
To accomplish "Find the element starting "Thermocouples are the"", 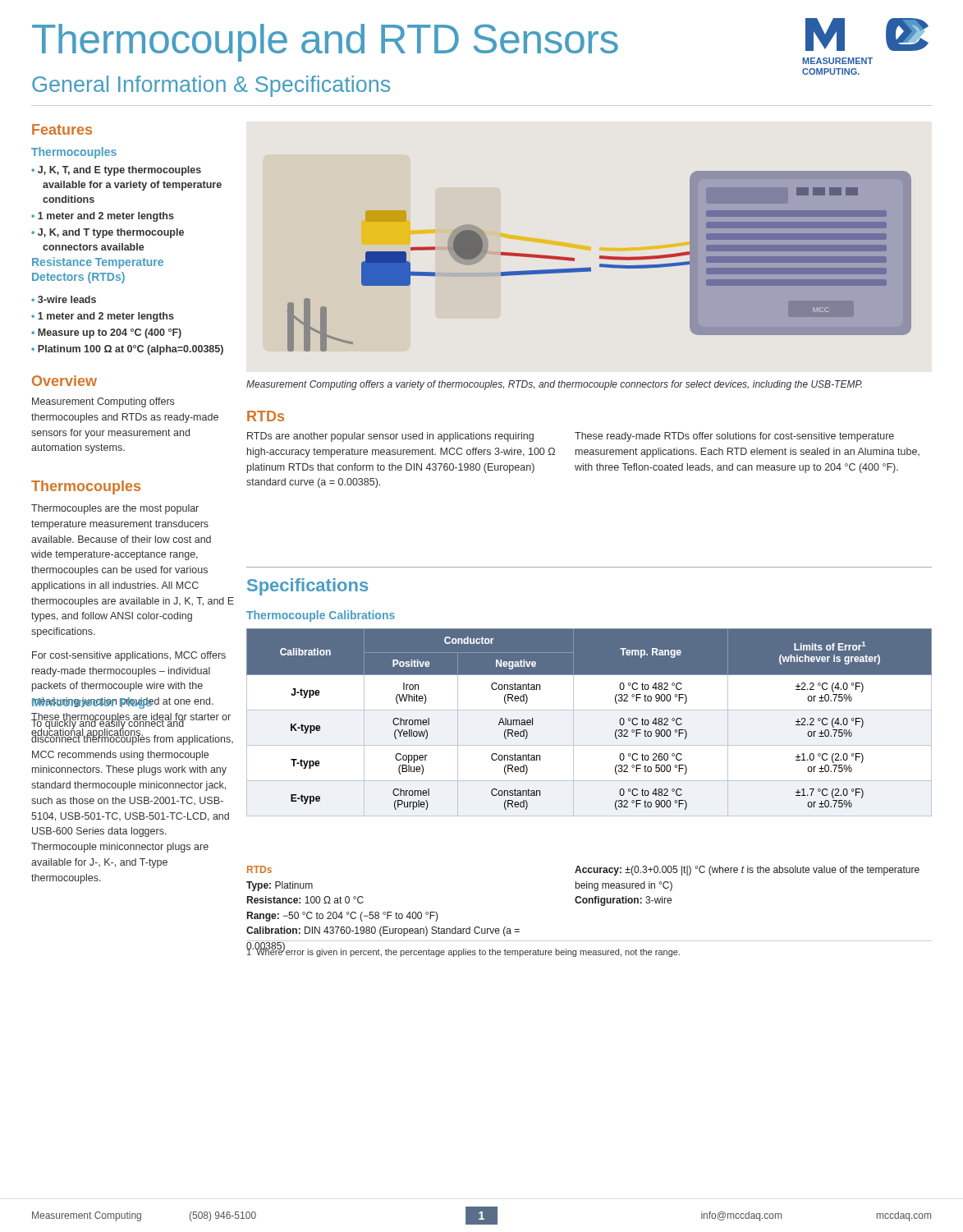I will tap(133, 621).
